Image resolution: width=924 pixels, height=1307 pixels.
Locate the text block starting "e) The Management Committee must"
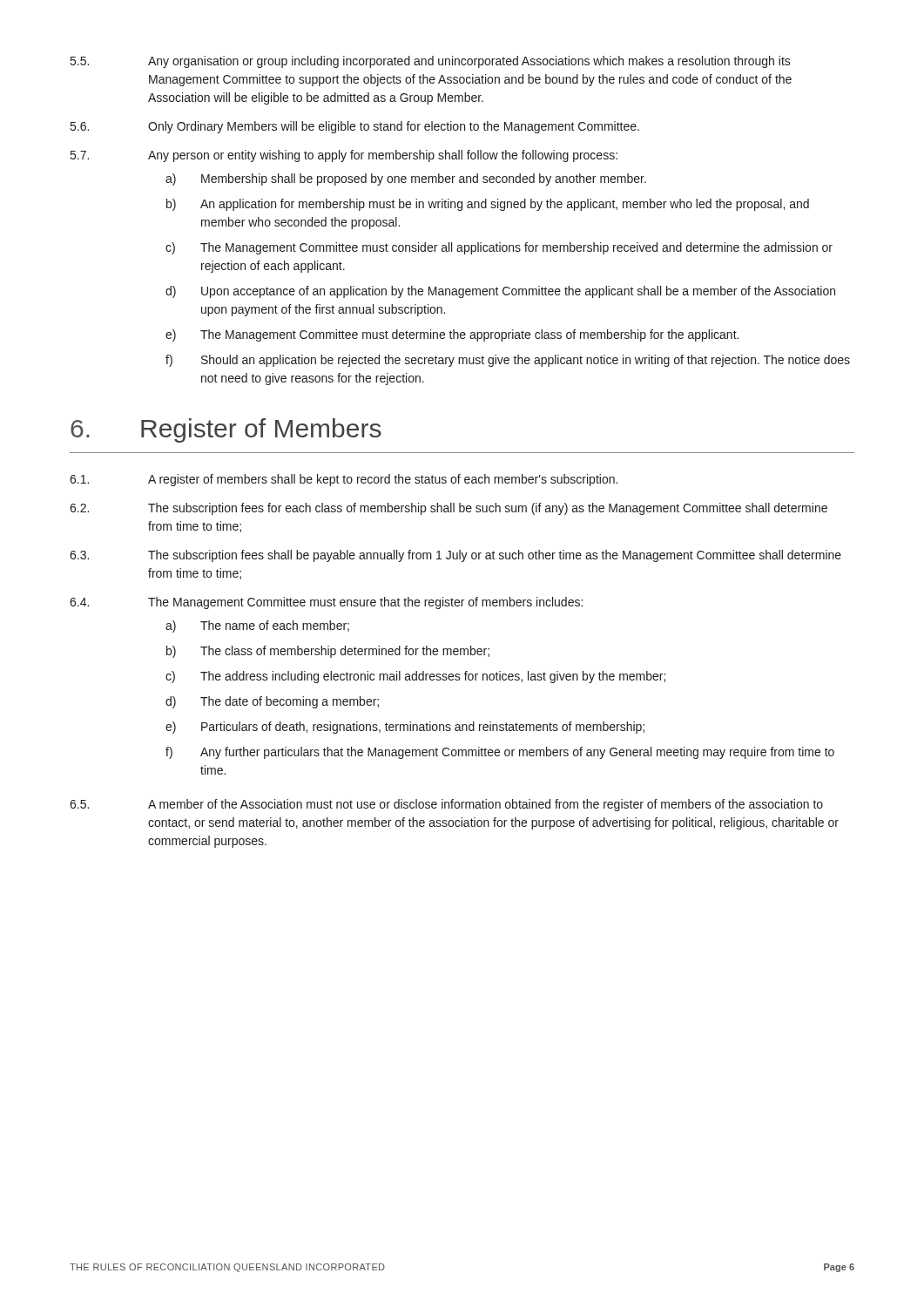(x=510, y=335)
